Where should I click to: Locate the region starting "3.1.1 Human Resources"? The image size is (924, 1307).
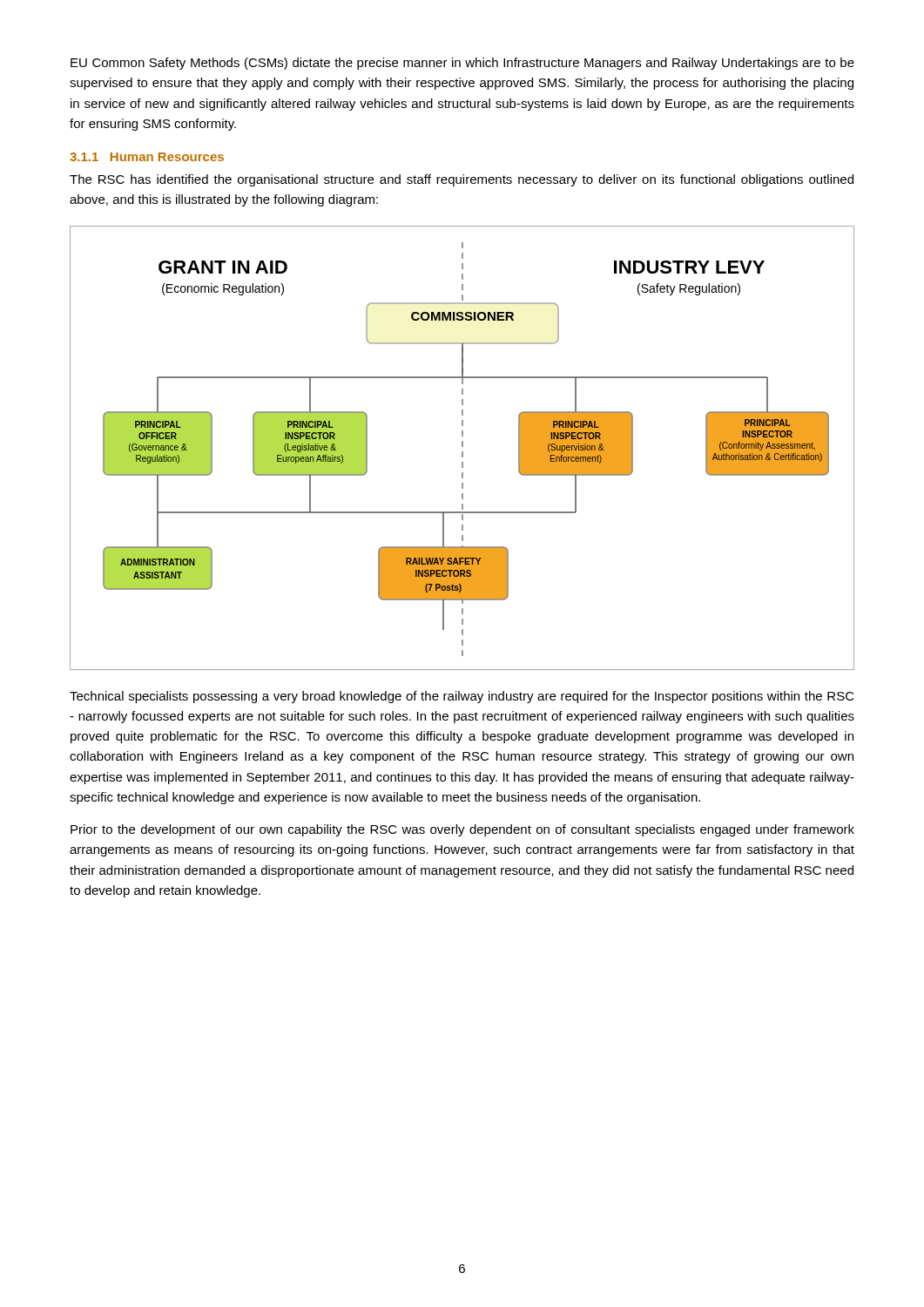pyautogui.click(x=147, y=156)
